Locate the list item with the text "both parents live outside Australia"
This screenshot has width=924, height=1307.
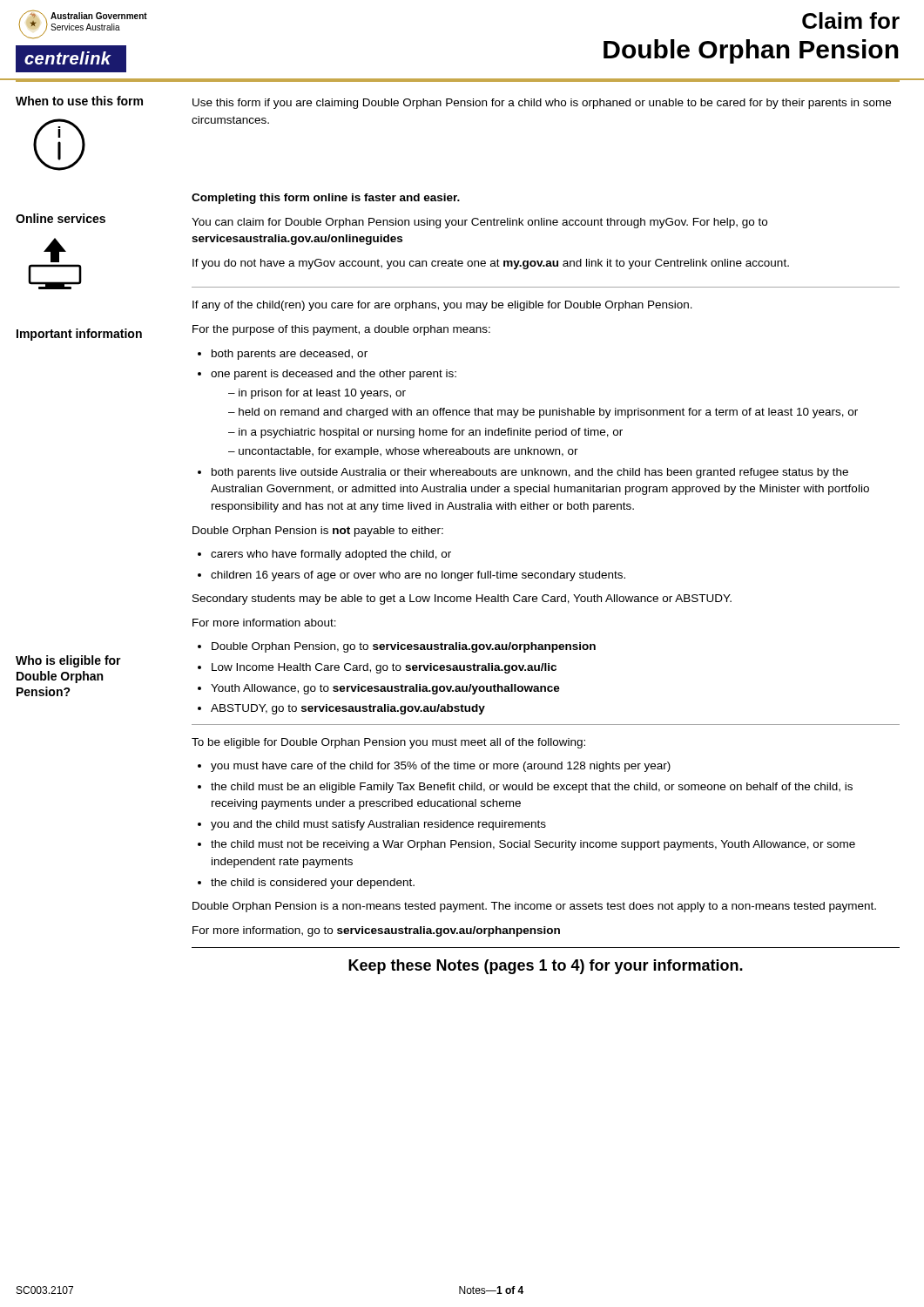(540, 489)
